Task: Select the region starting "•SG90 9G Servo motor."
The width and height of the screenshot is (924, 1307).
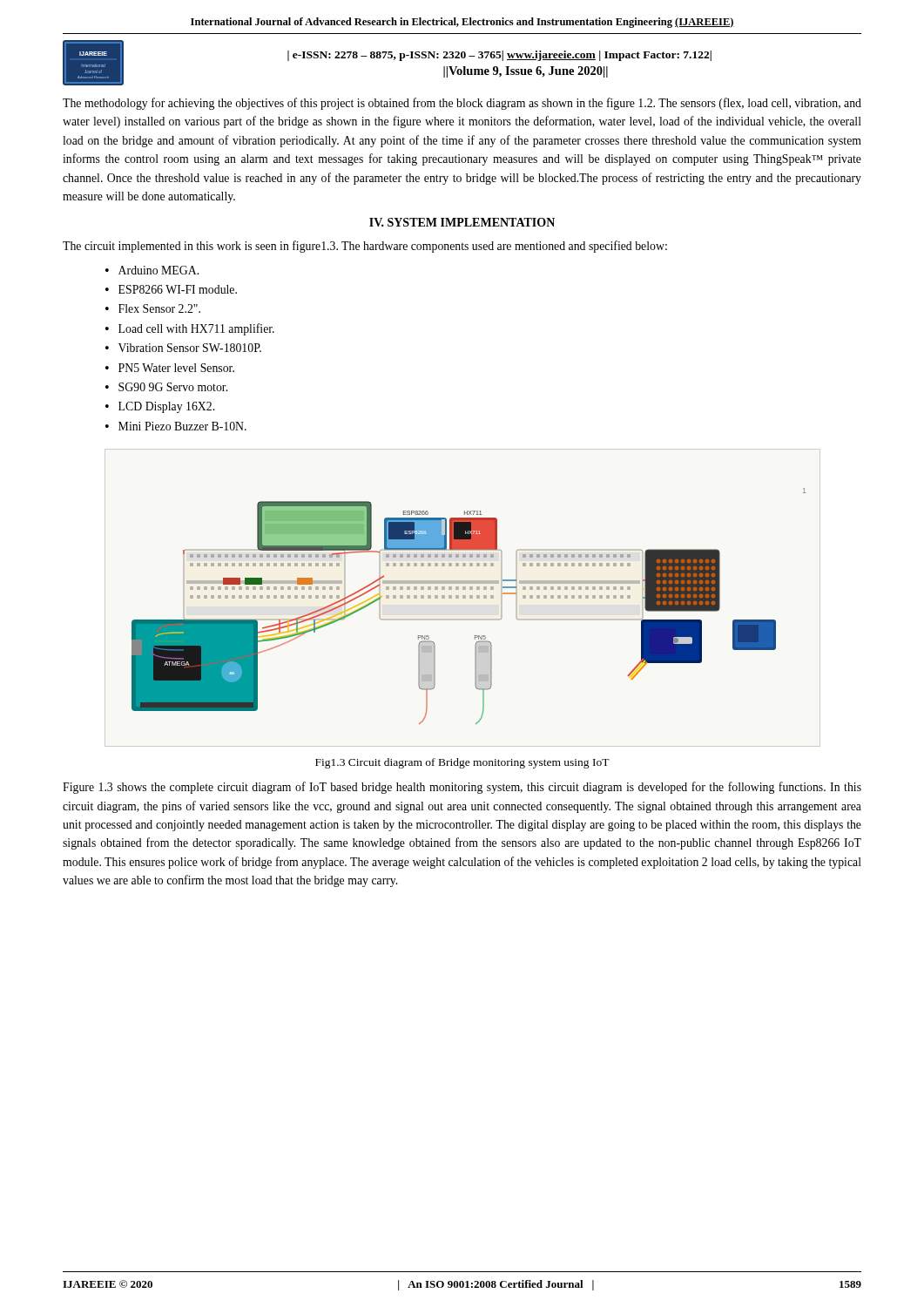Action: [x=166, y=388]
